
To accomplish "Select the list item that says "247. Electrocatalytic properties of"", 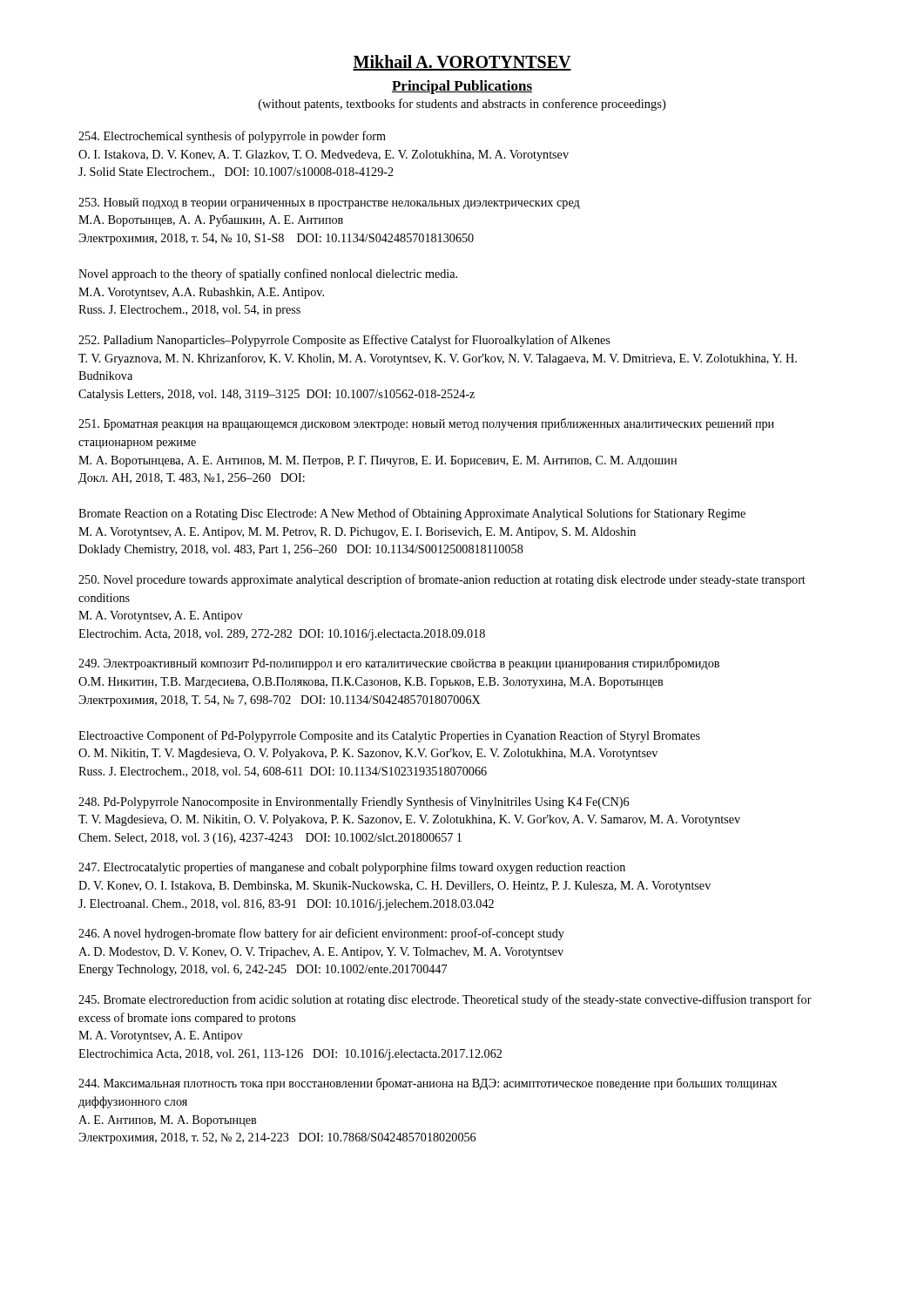I will point(395,885).
